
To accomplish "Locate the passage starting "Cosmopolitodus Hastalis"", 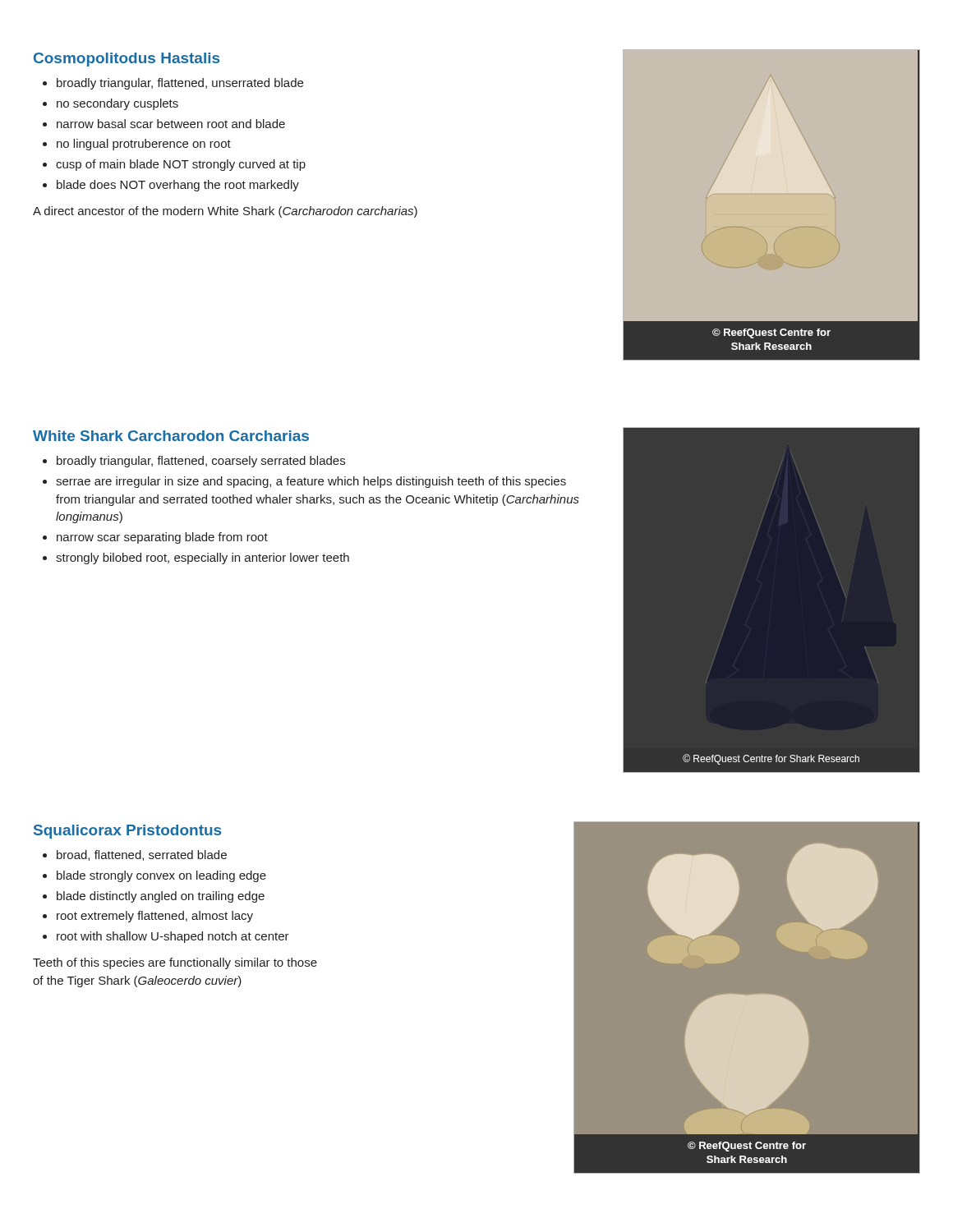I will [x=127, y=58].
